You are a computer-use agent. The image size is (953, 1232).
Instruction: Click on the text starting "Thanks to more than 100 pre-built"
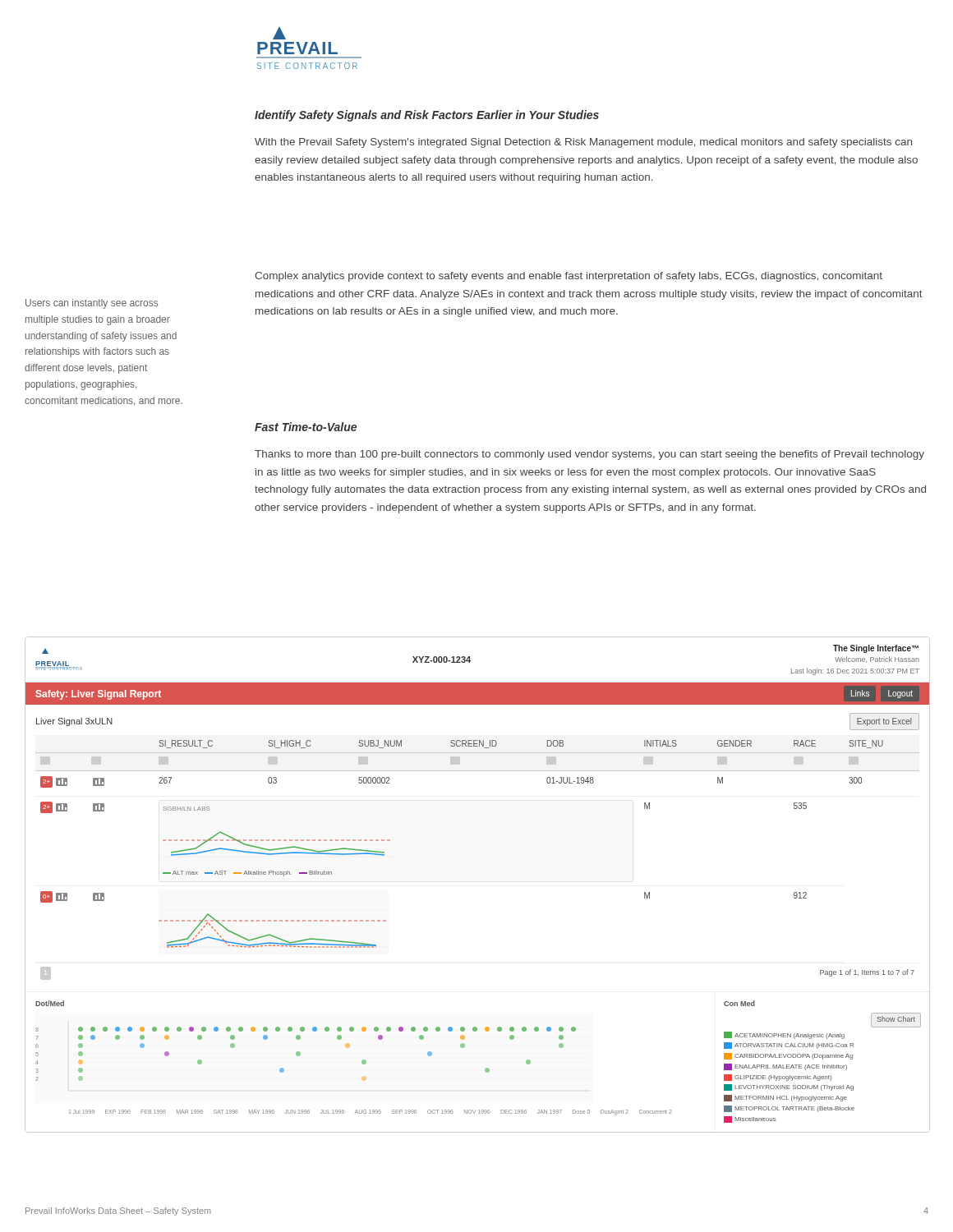point(591,481)
